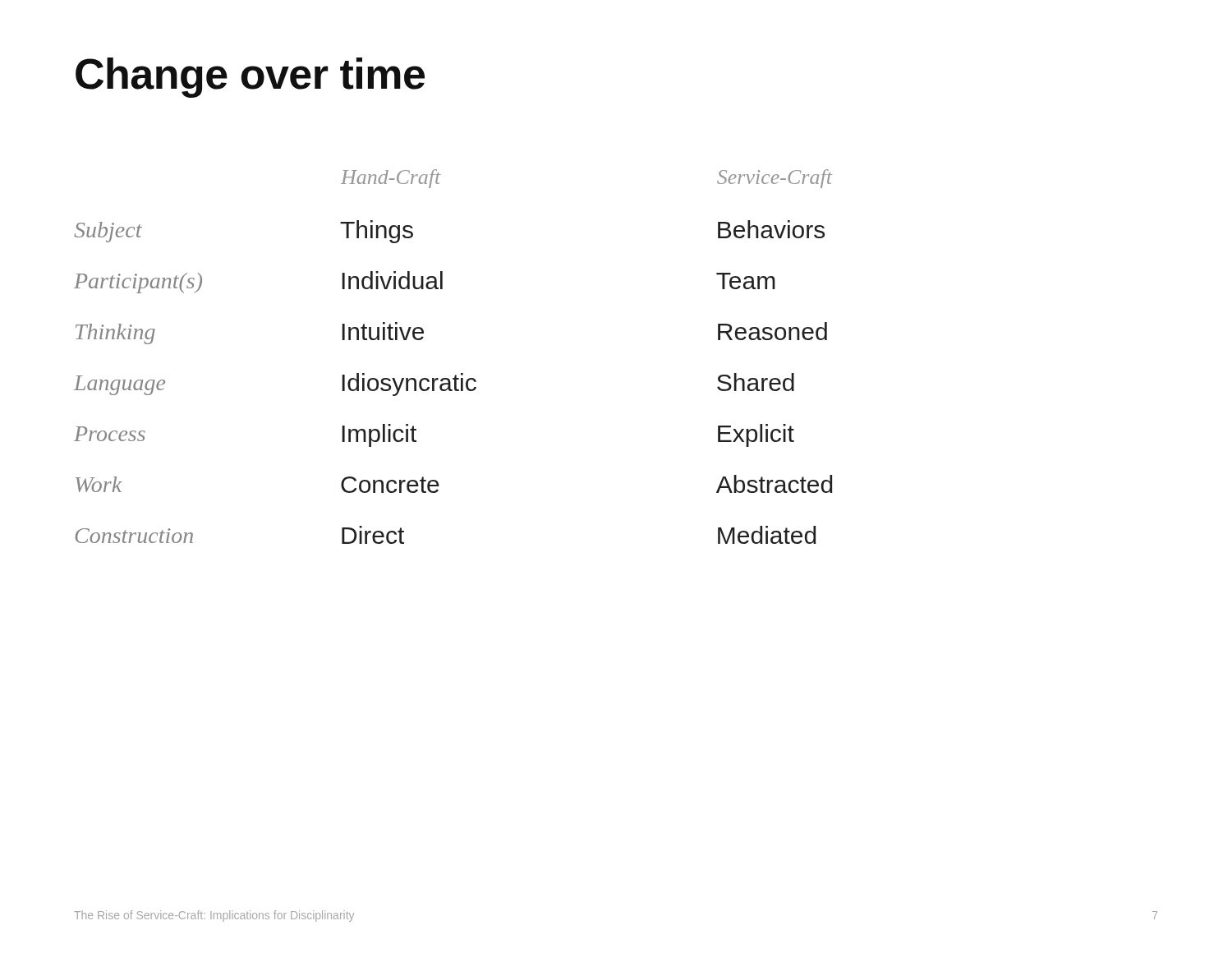Locate the table

(x=616, y=363)
